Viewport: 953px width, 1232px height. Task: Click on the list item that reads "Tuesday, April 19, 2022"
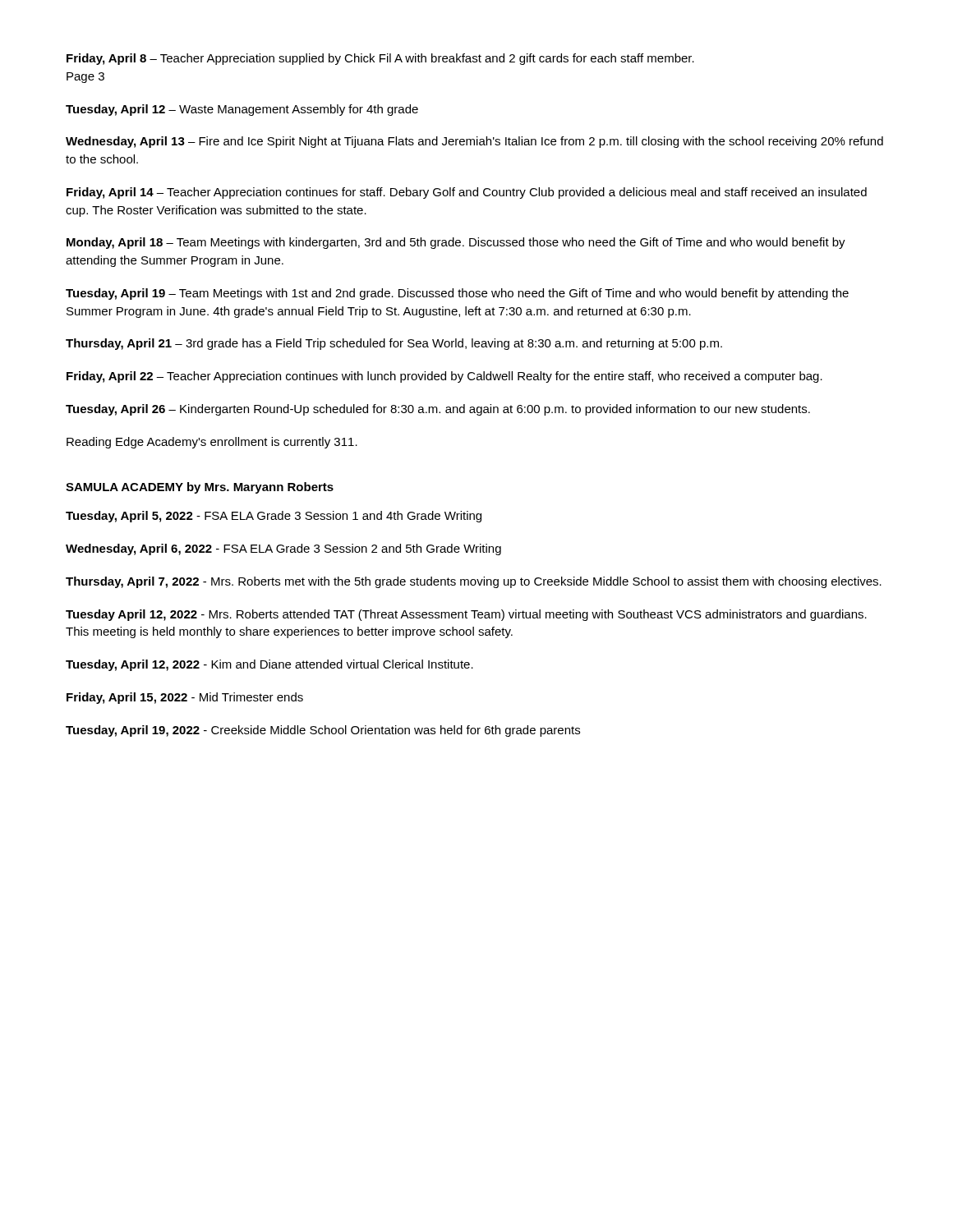coord(323,729)
